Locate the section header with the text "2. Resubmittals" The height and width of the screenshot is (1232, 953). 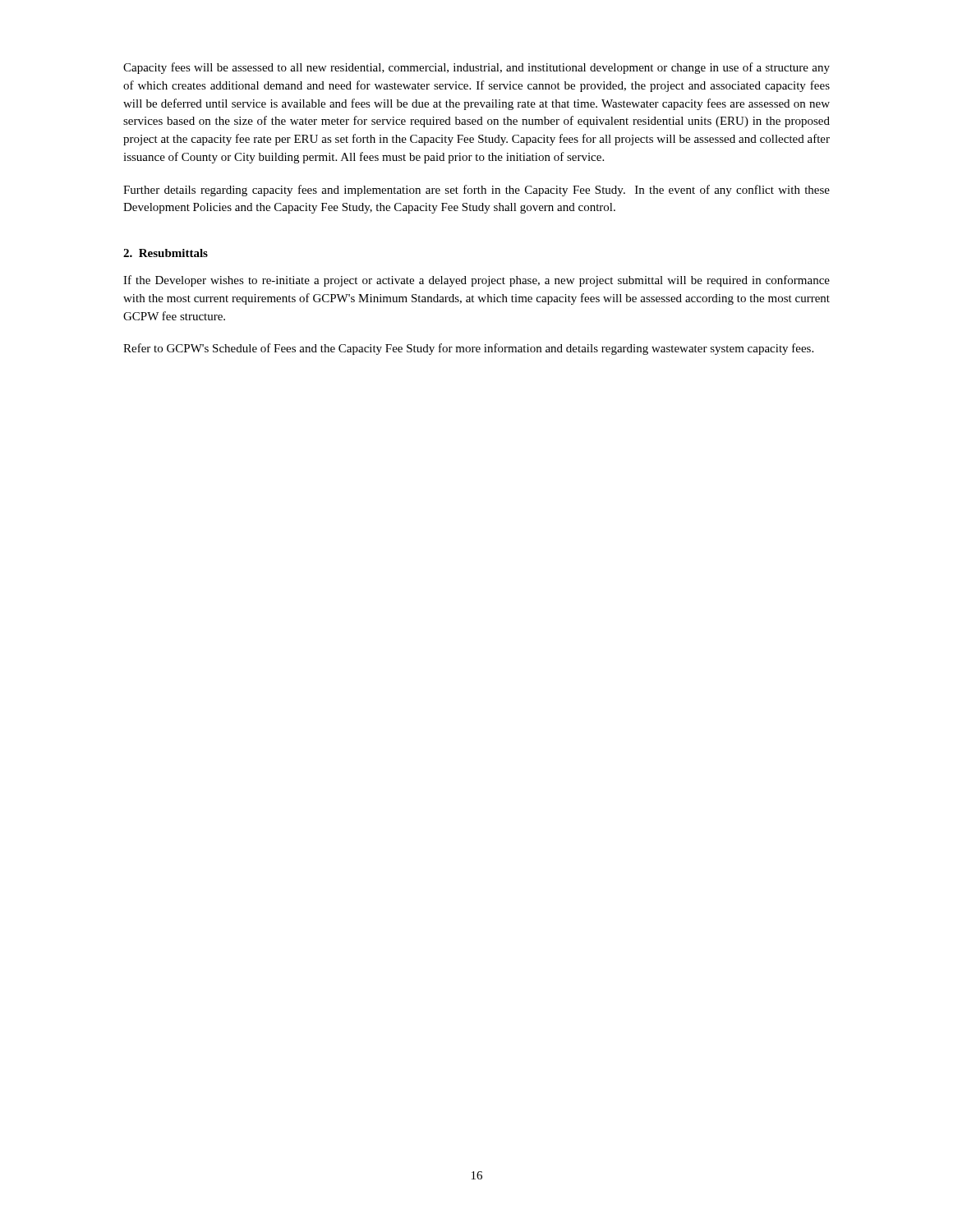tap(165, 253)
